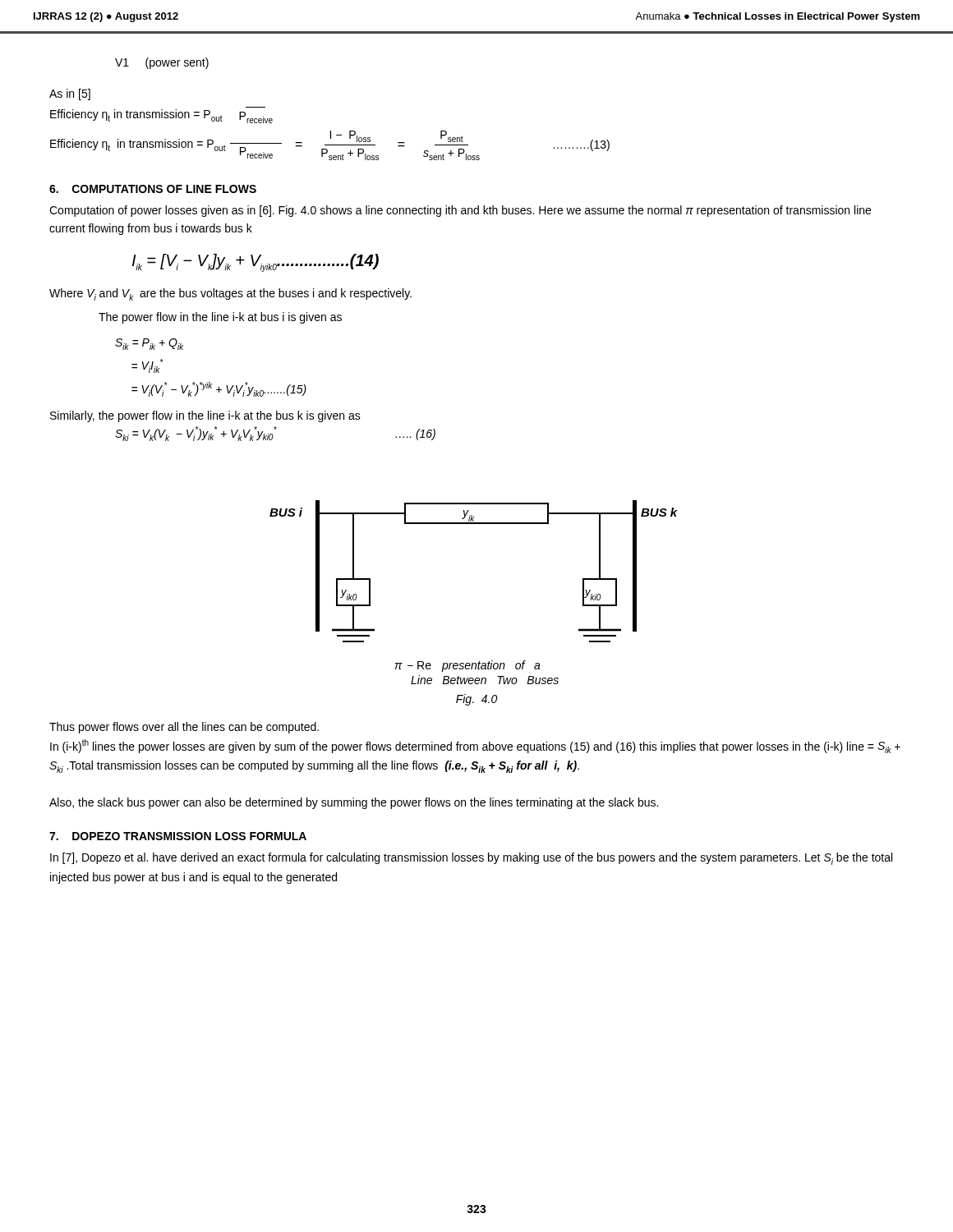Find "Efficiency ηt in transmission = Pout Preceive" on this page
Viewport: 953px width, 1232px height.
[x=166, y=115]
